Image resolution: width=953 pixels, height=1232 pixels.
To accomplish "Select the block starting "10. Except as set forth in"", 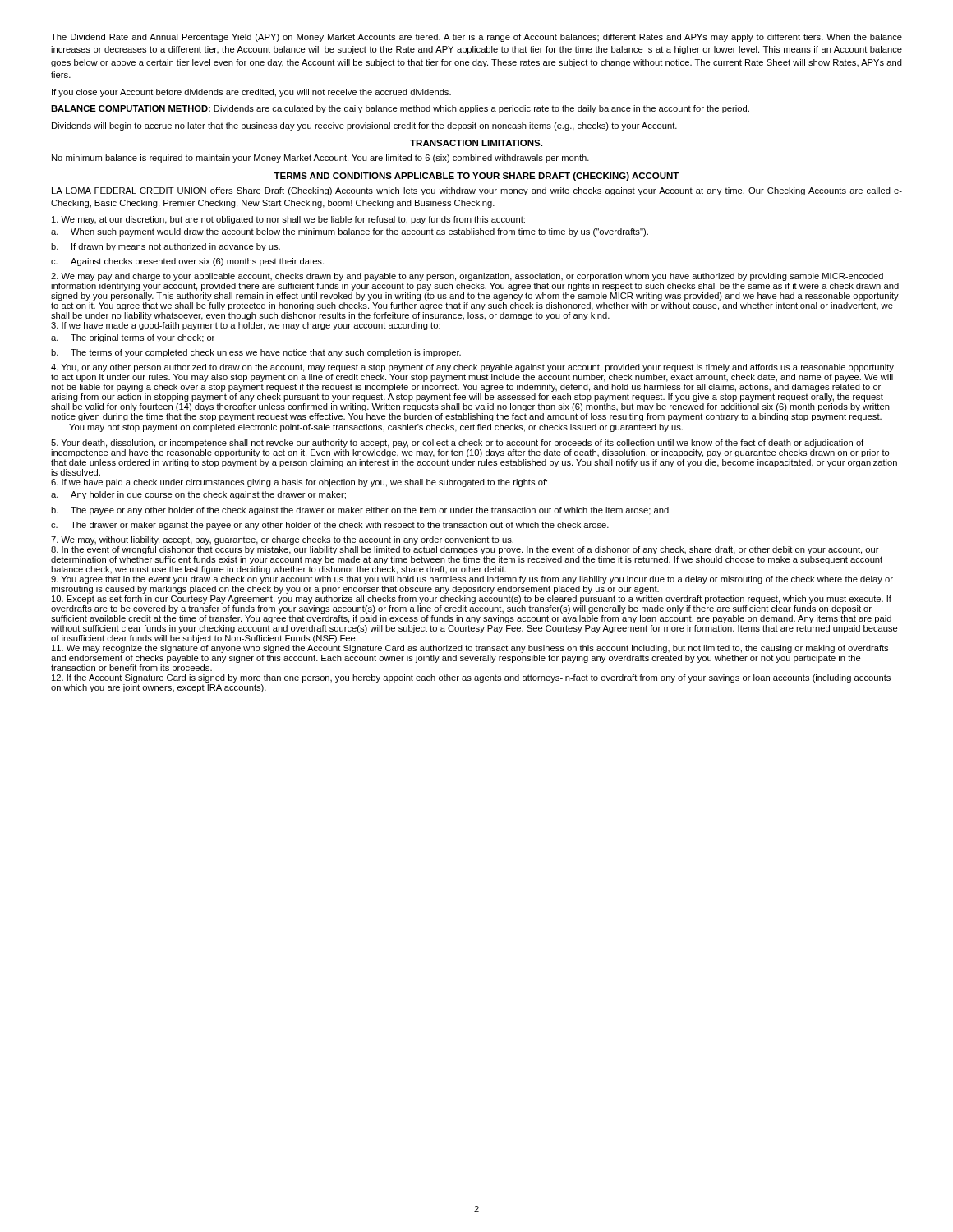I will [476, 618].
